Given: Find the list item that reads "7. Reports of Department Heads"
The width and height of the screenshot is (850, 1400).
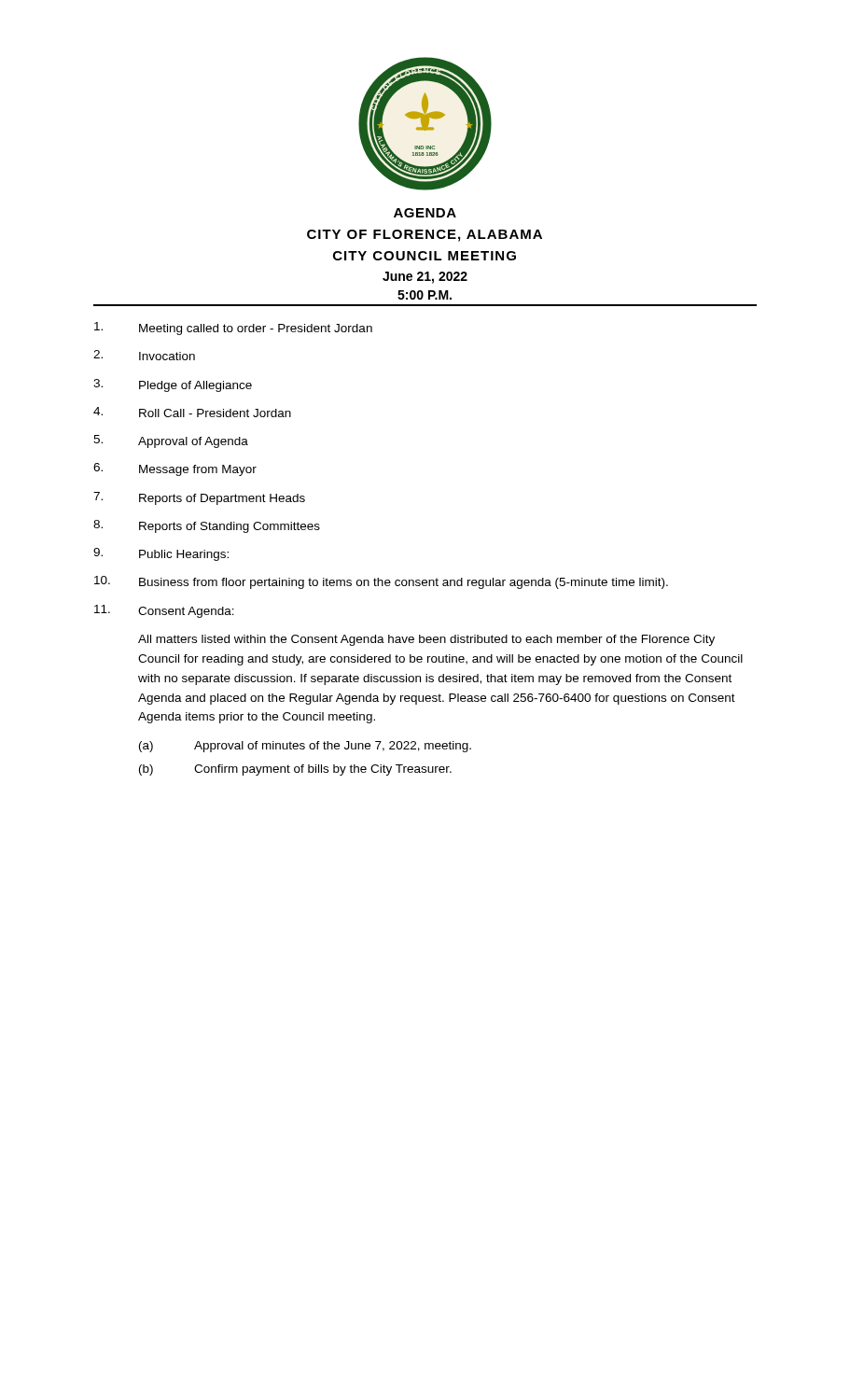Looking at the screenshot, I should [199, 498].
